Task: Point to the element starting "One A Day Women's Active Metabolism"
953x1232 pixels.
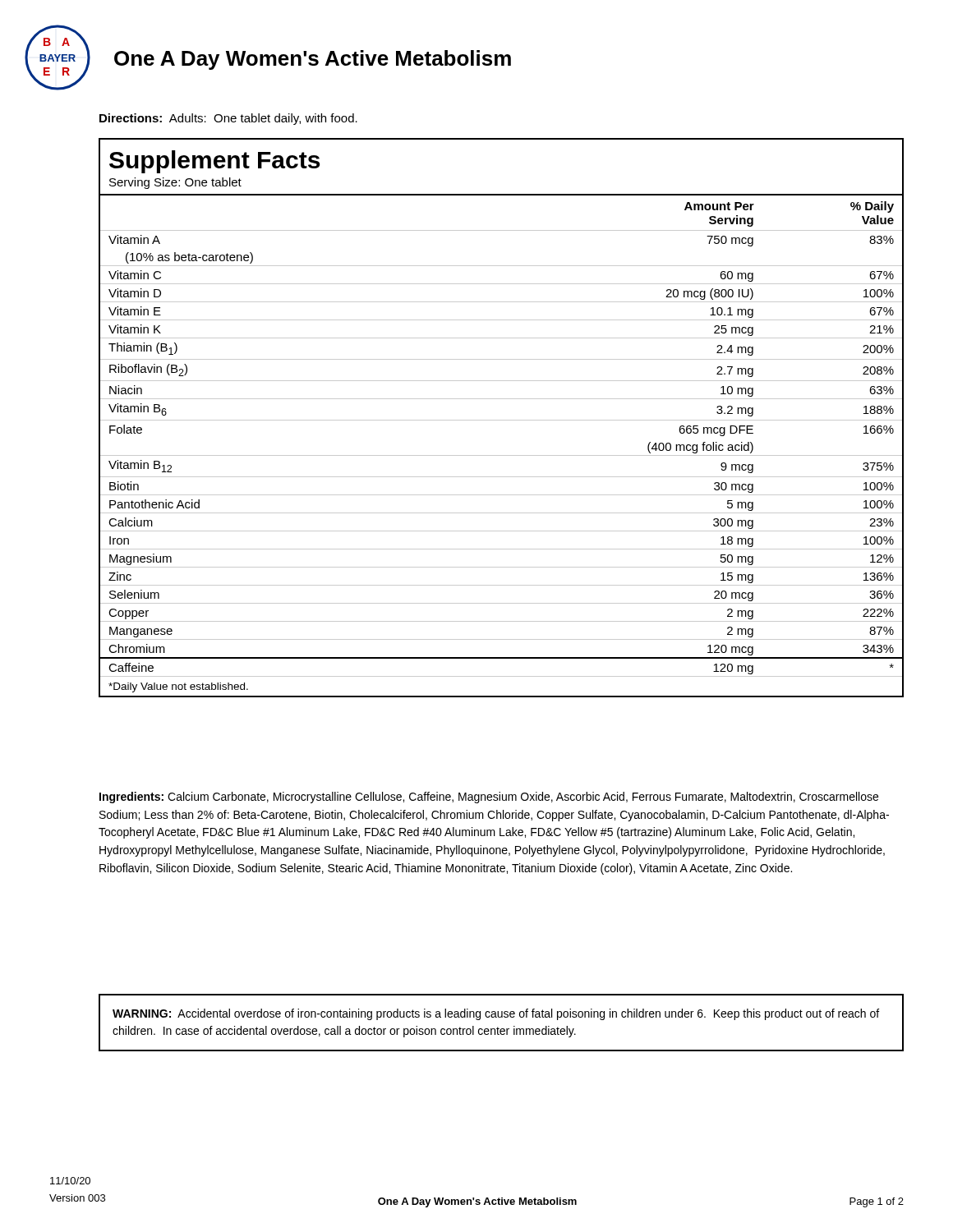Action: (313, 58)
